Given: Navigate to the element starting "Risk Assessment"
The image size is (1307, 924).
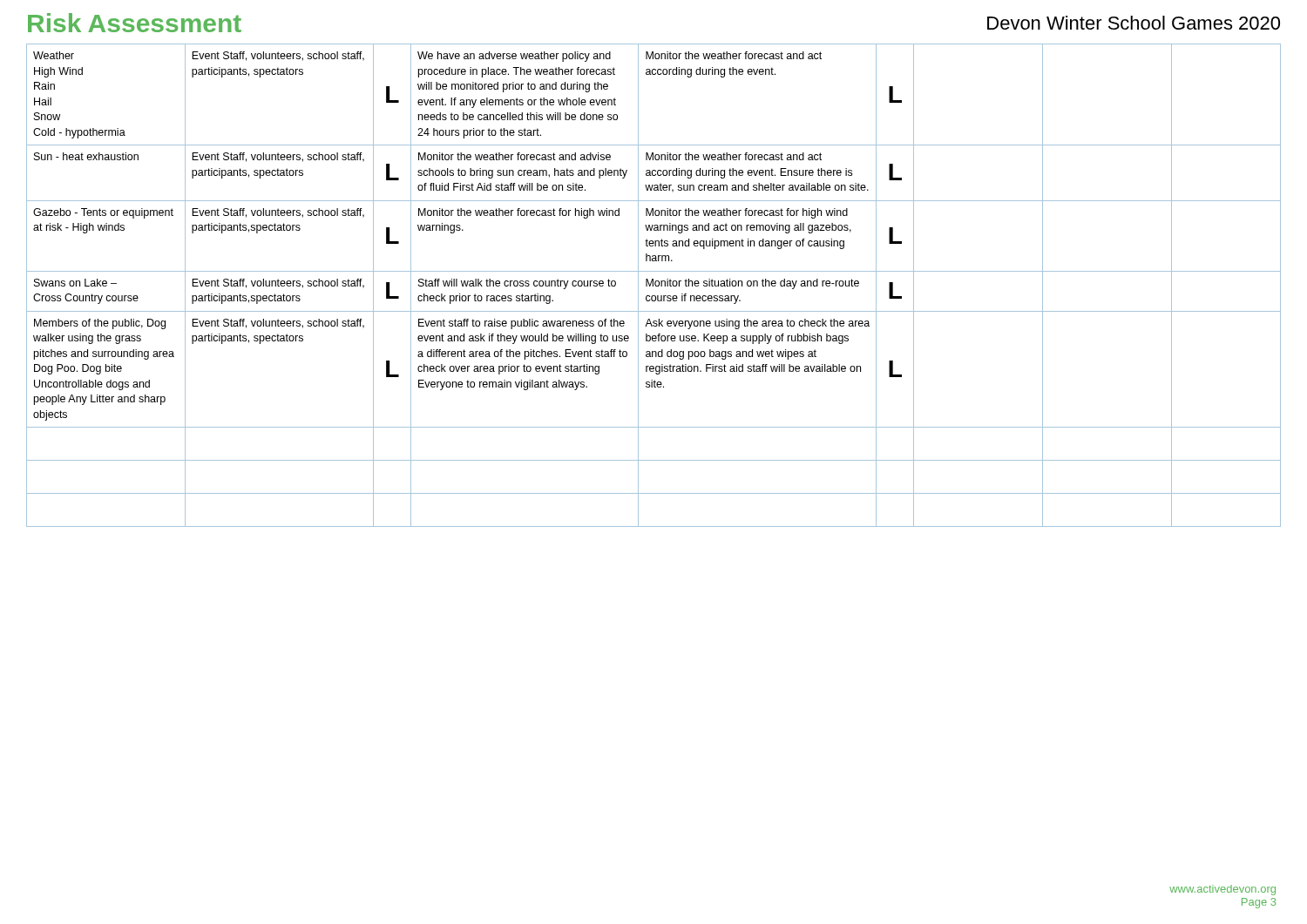Looking at the screenshot, I should tap(134, 23).
